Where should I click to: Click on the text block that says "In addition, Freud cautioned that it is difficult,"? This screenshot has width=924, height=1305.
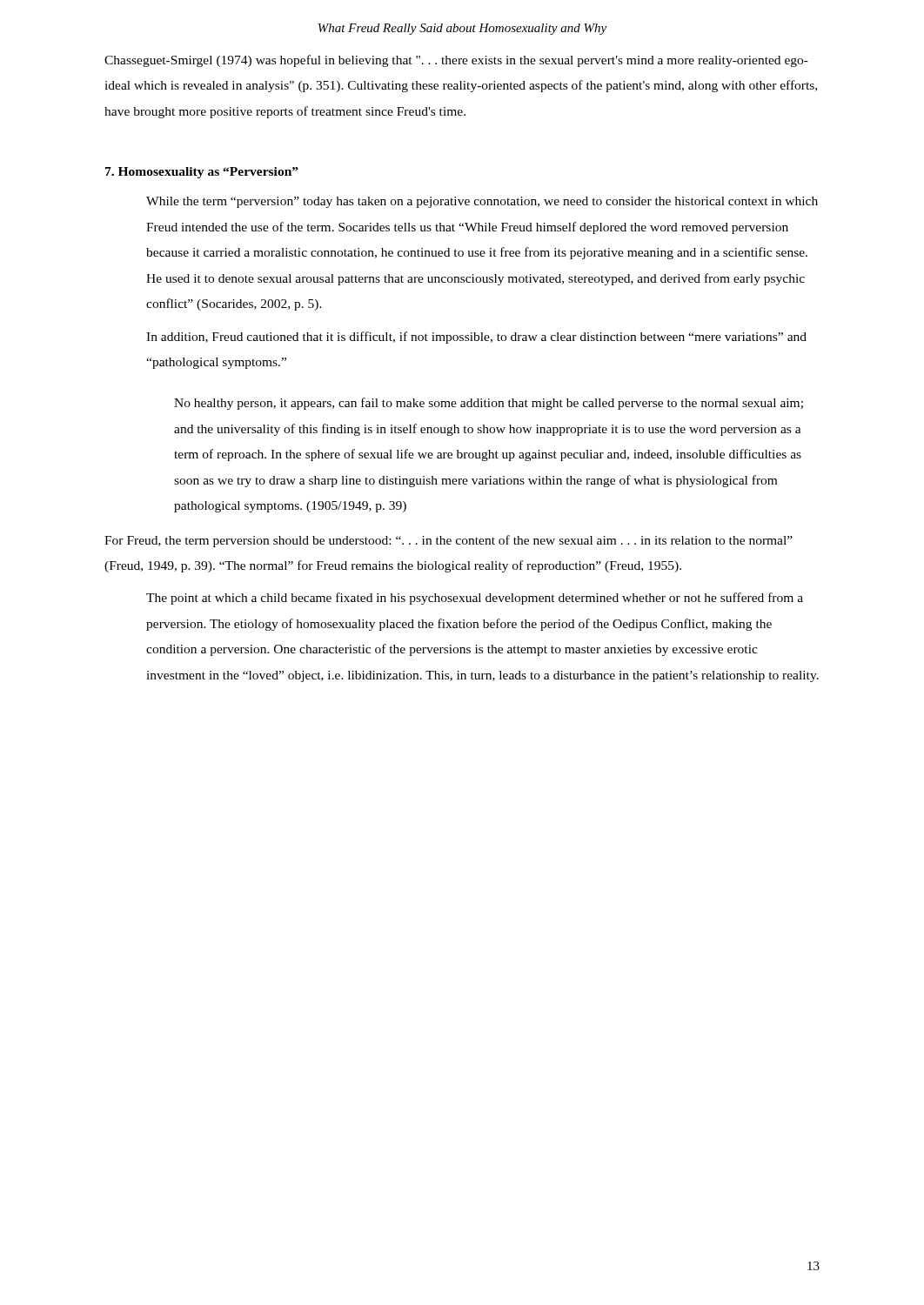pyautogui.click(x=476, y=349)
